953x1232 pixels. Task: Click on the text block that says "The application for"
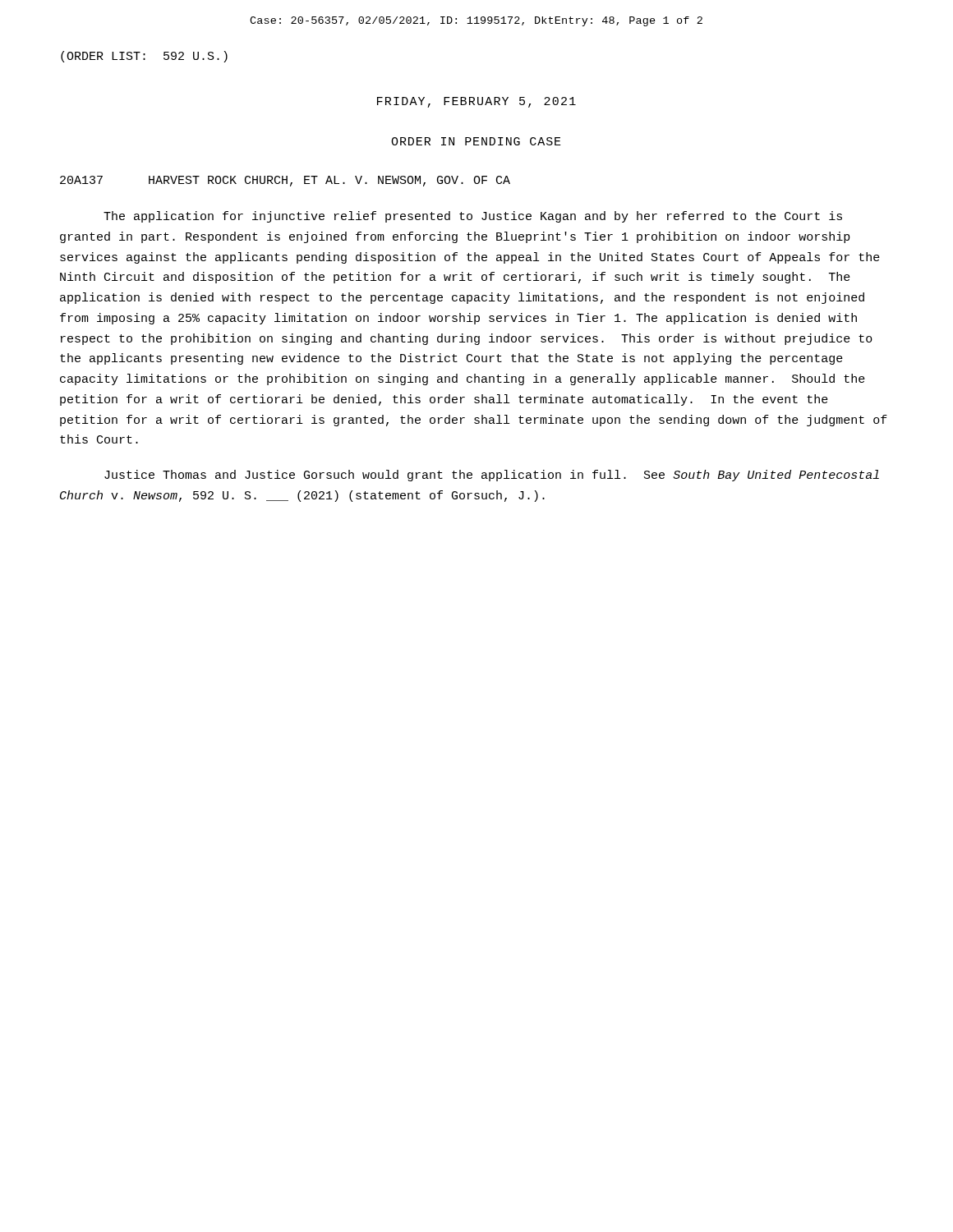[476, 358]
